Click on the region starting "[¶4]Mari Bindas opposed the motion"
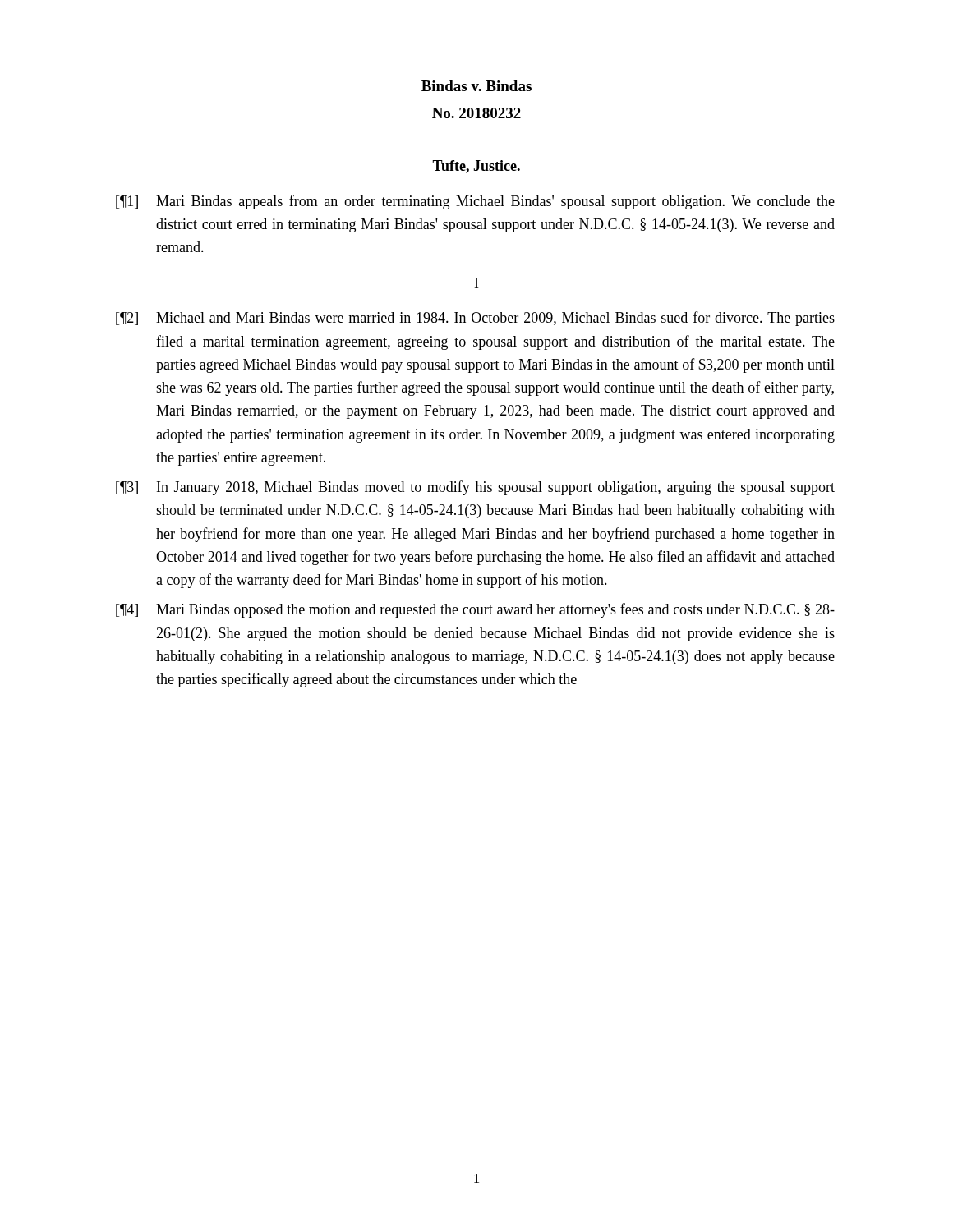Screen dimensions: 1232x953 coord(475,645)
